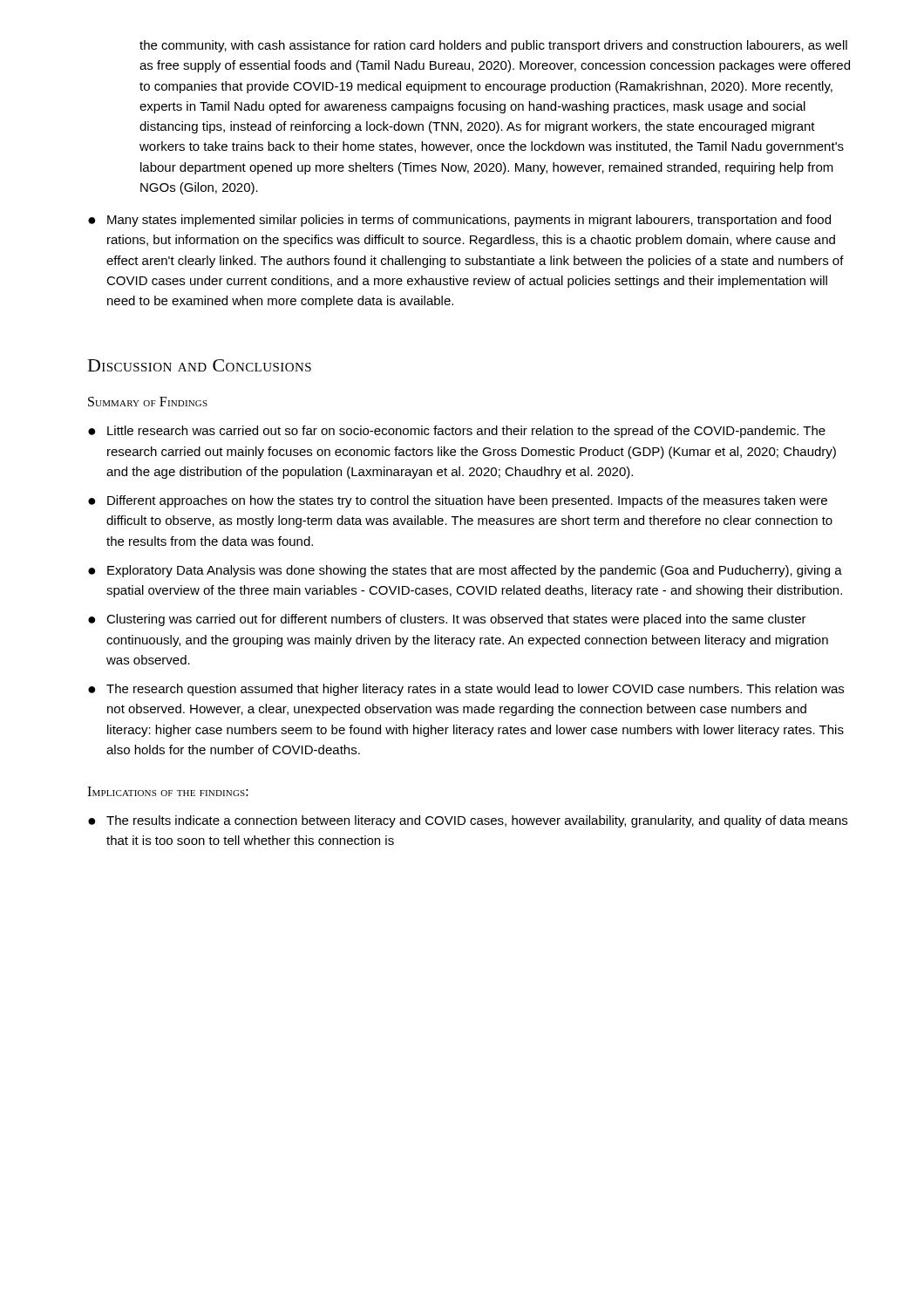This screenshot has height=1308, width=924.
Task: Locate the list item that says "● The research question assumed"
Action: pos(471,719)
